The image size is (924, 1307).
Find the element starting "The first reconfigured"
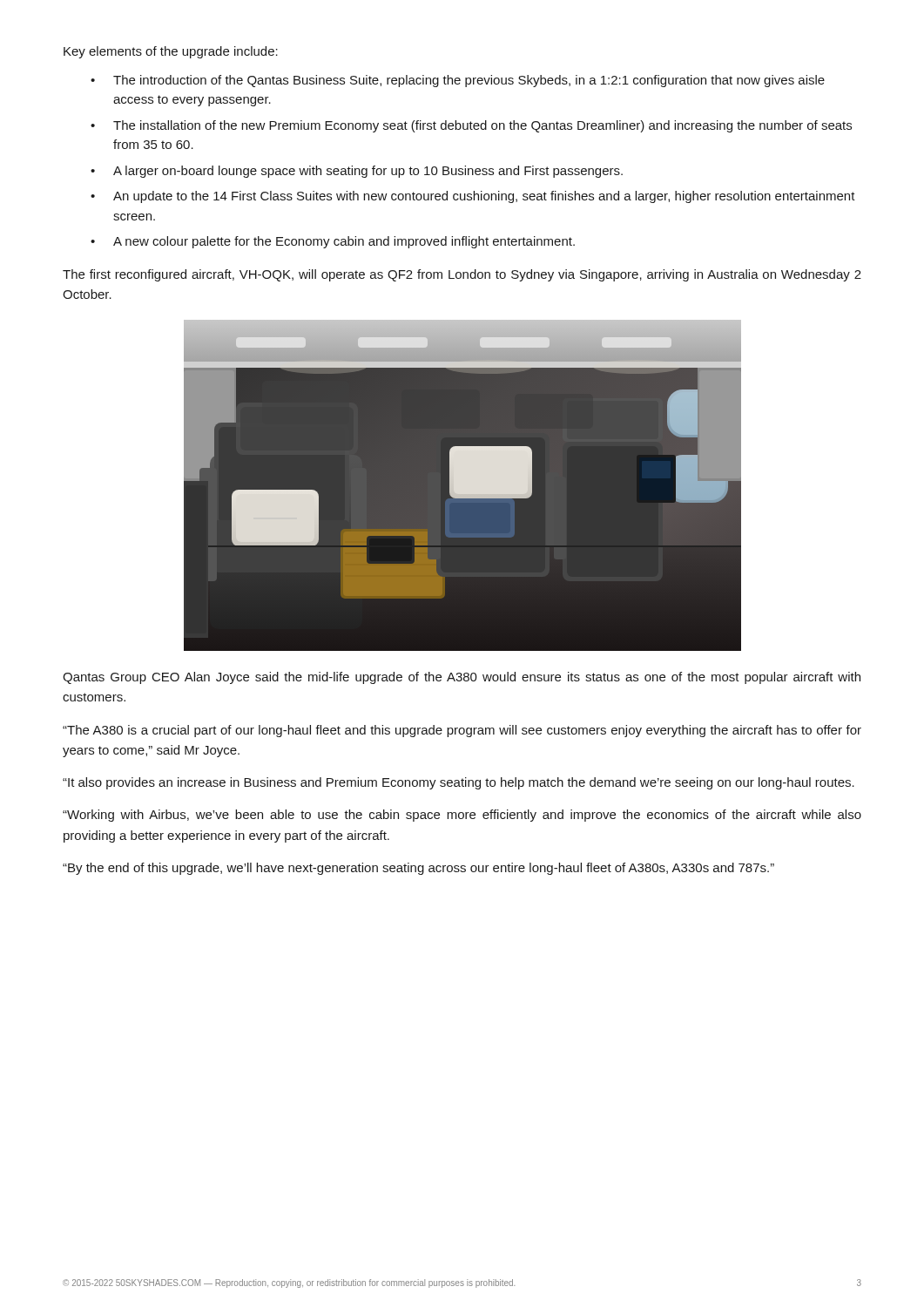pos(462,284)
